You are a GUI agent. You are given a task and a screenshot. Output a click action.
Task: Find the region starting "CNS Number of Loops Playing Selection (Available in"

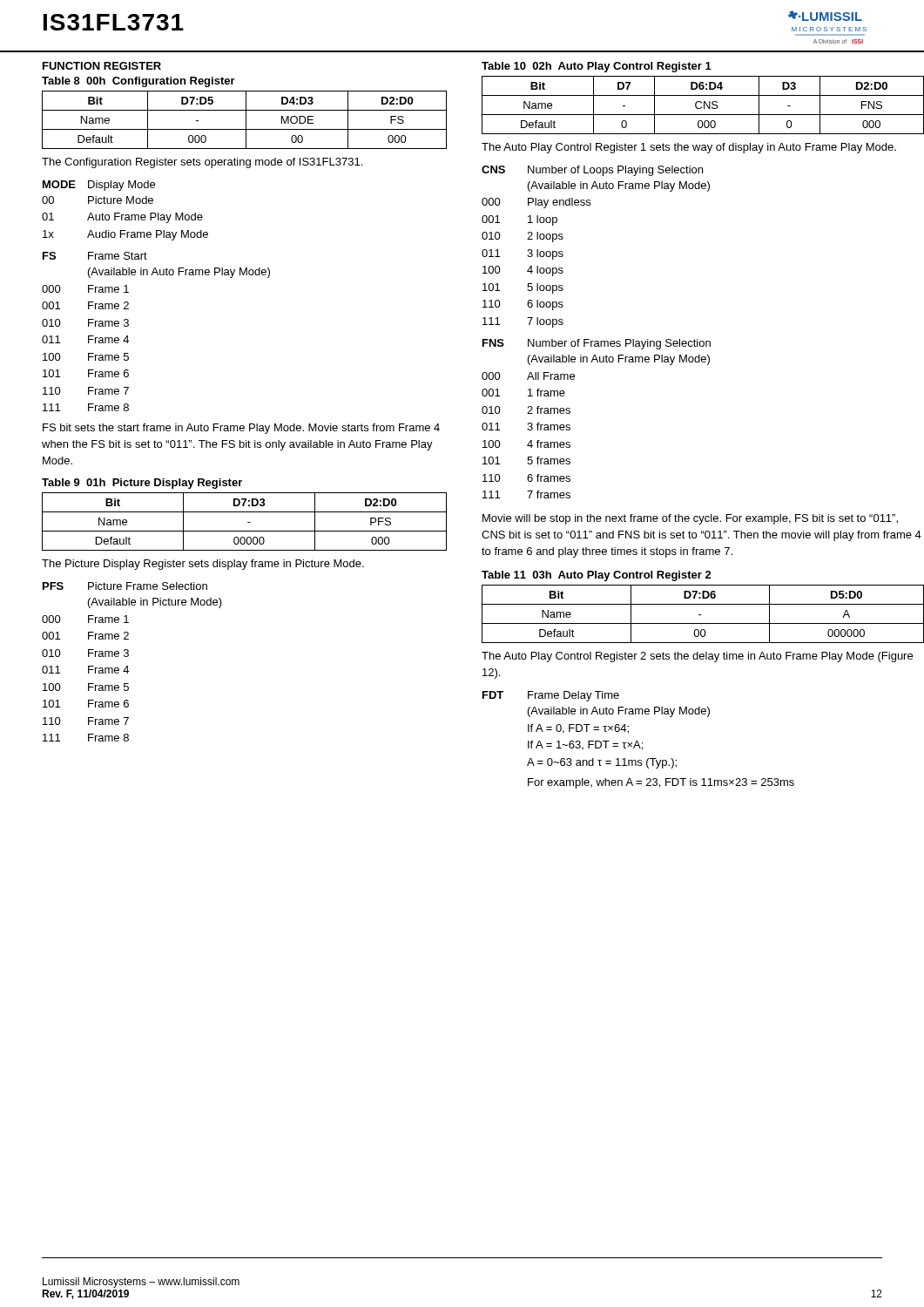(592, 171)
